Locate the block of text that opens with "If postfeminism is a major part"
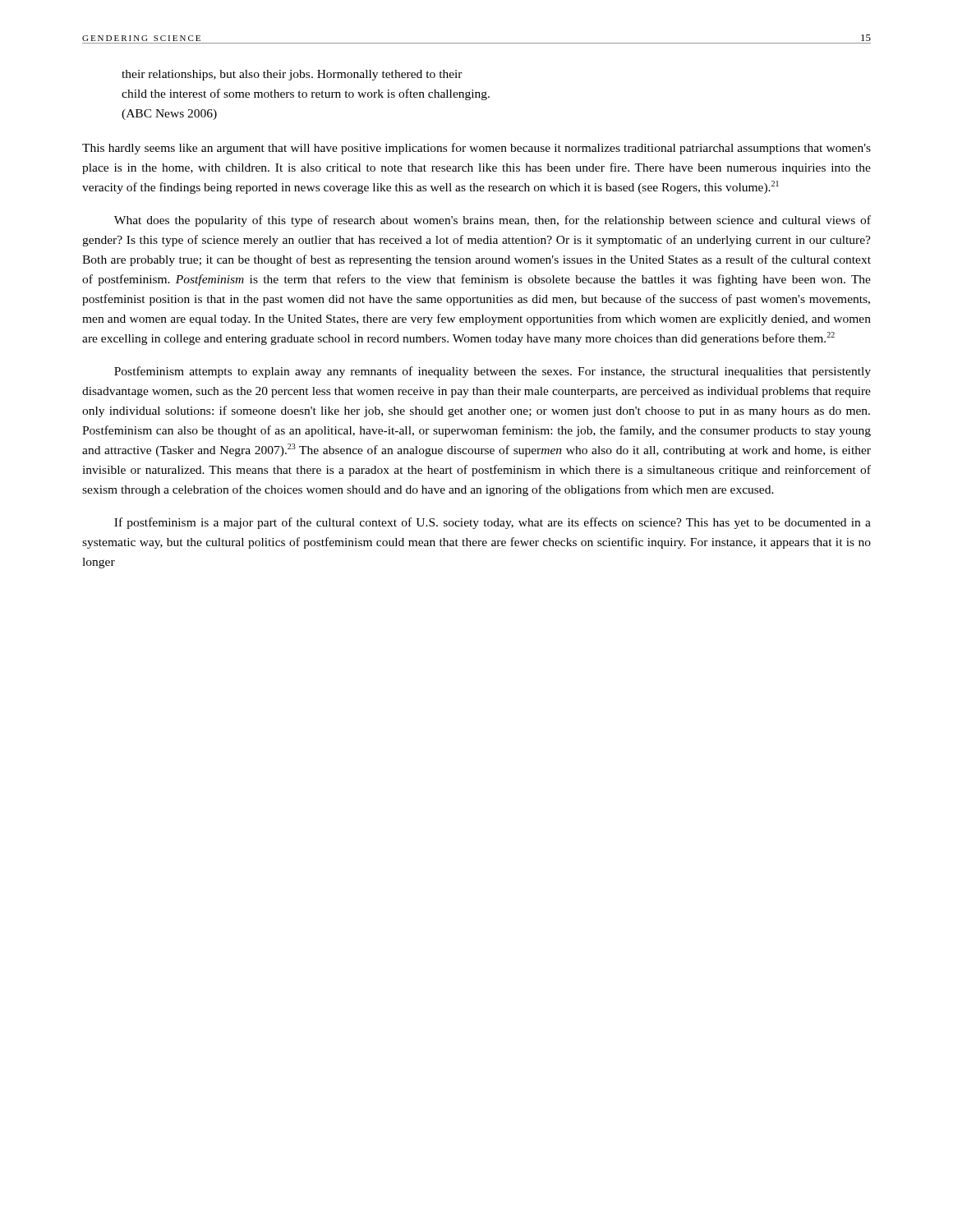 point(476,542)
